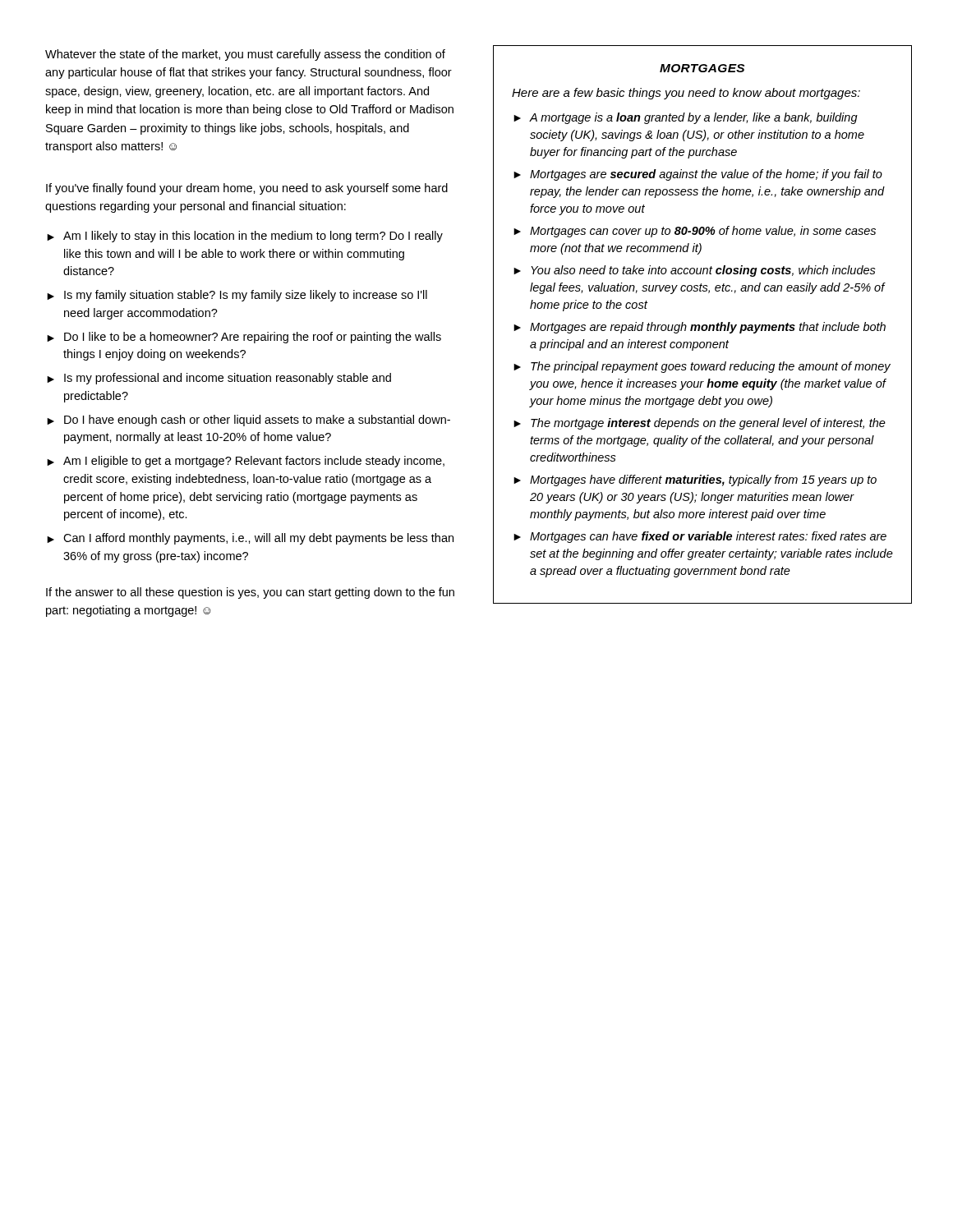Find the list item that reads "► Mortgages are repaid through monthly payments"

(702, 336)
